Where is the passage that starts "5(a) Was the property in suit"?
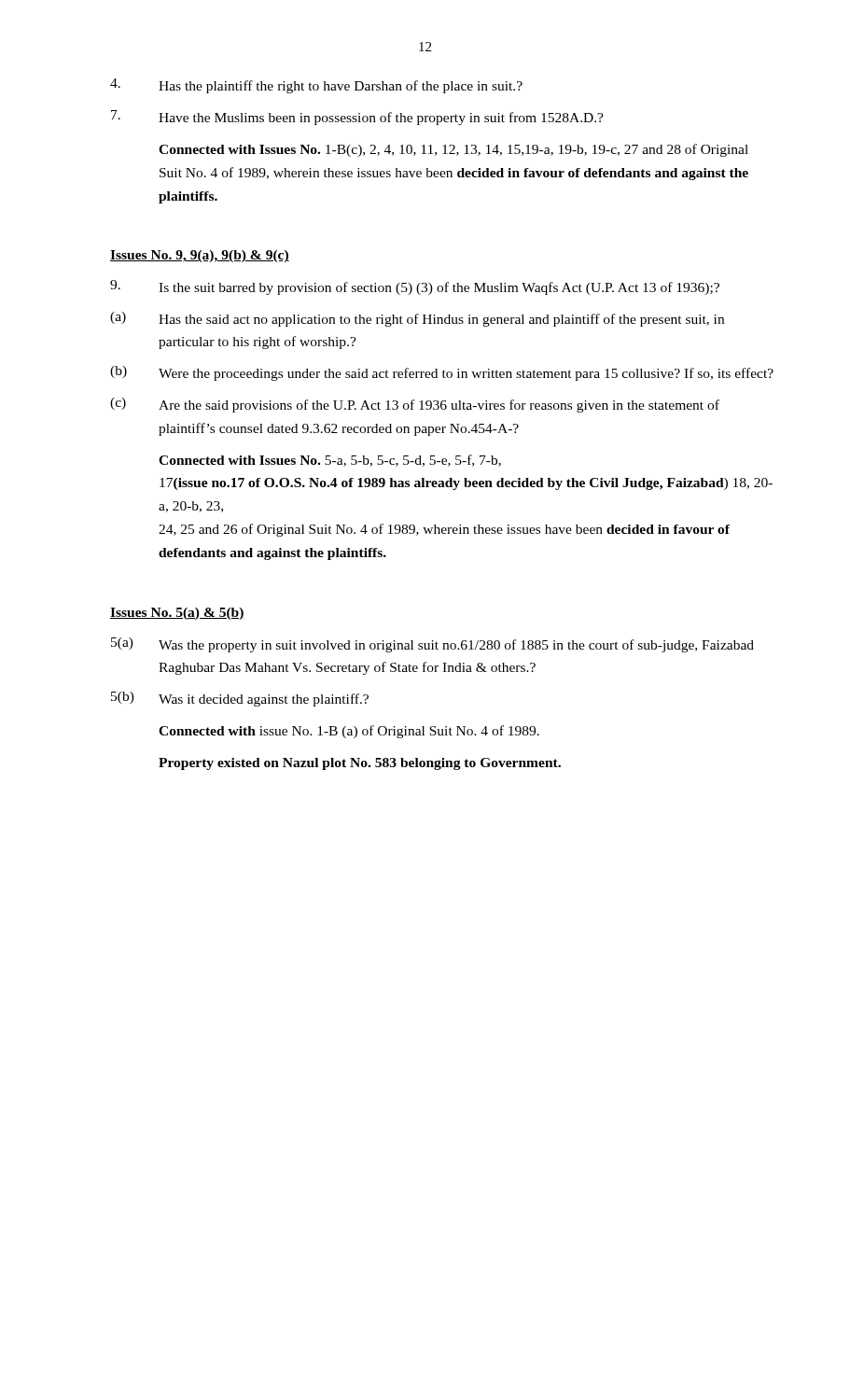 coord(443,656)
